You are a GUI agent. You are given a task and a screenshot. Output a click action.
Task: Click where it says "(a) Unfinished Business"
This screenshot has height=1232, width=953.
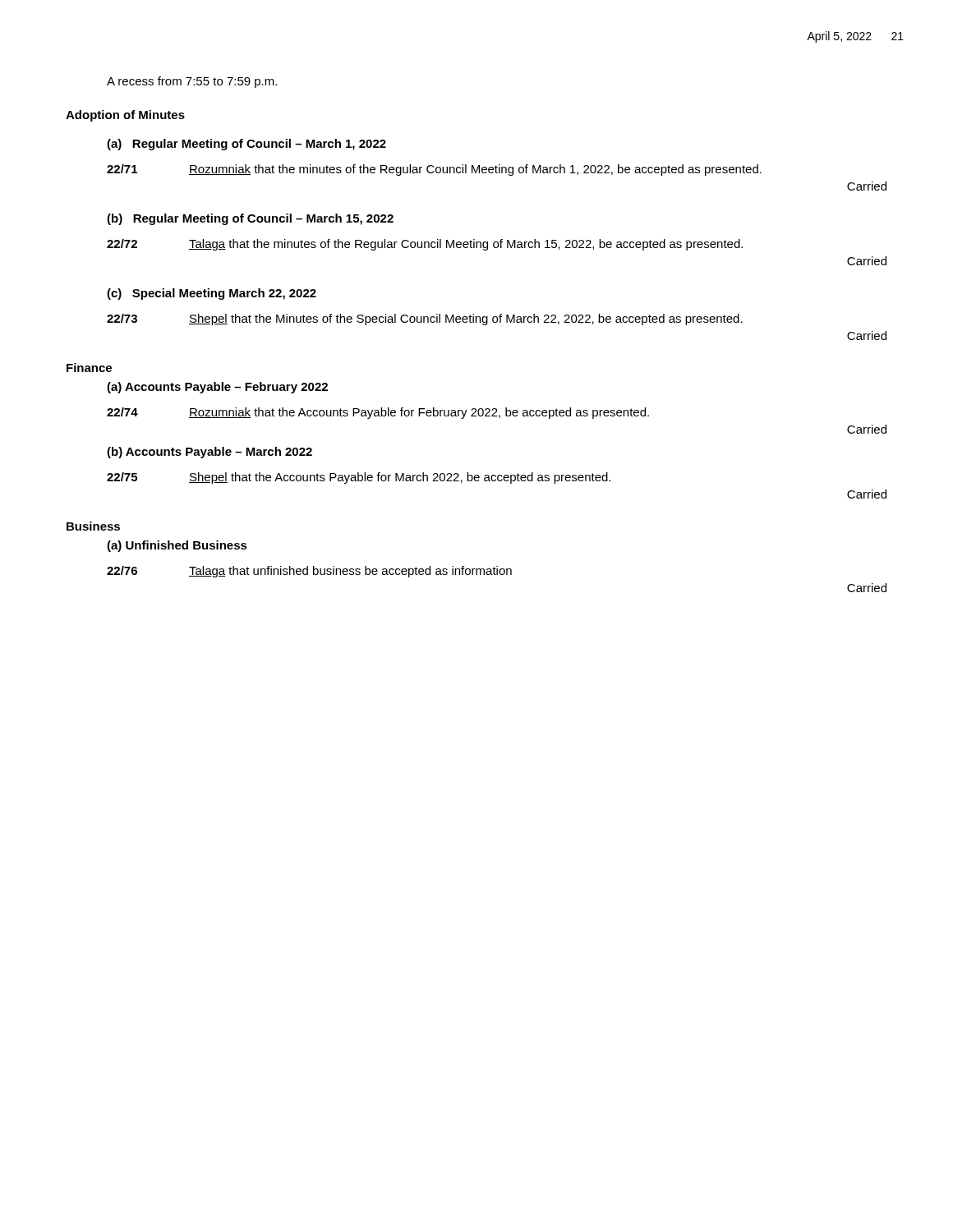point(177,545)
